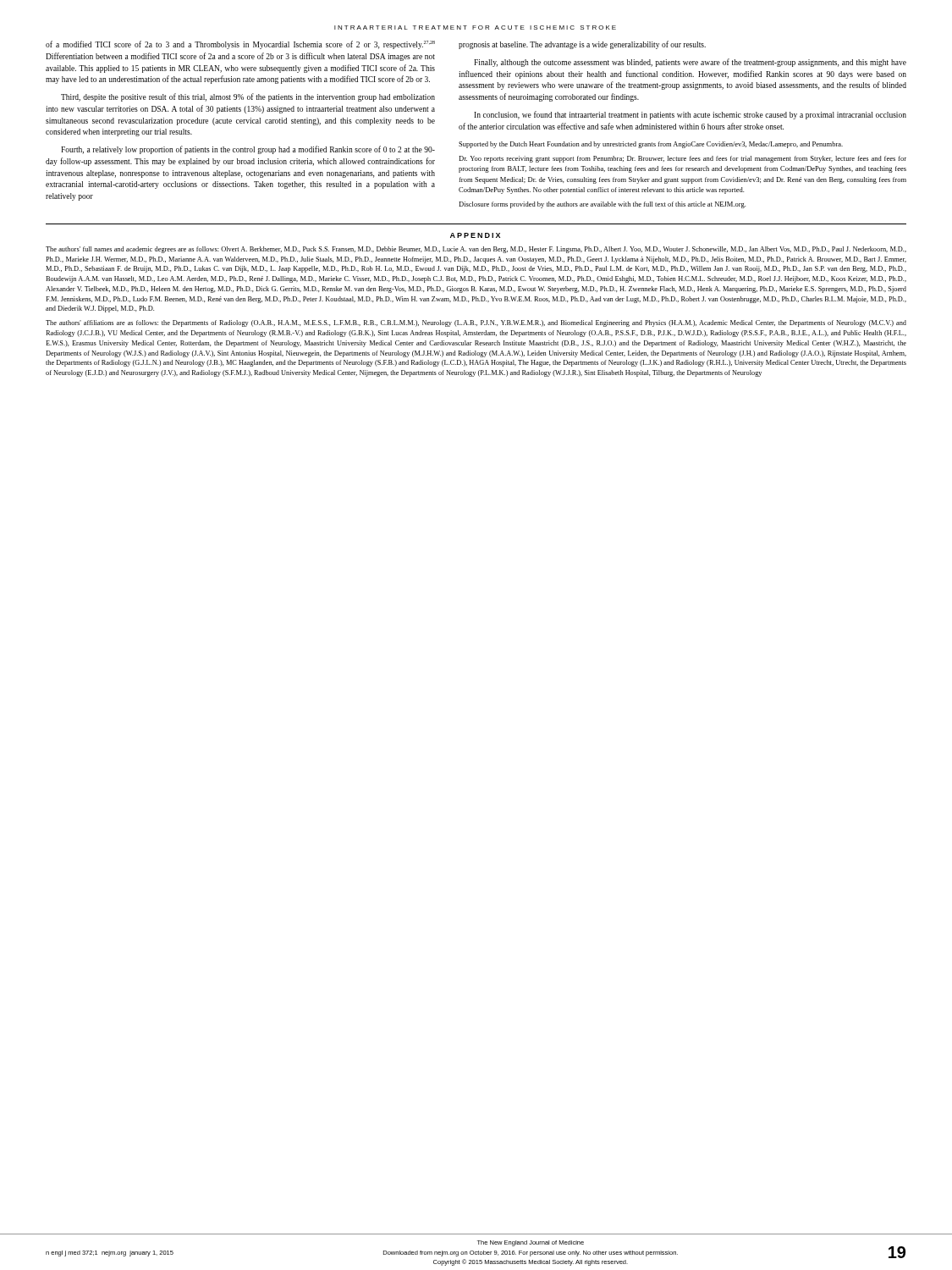Select the text block with the text "The authors' affiliations"
This screenshot has height=1270, width=952.
point(476,348)
